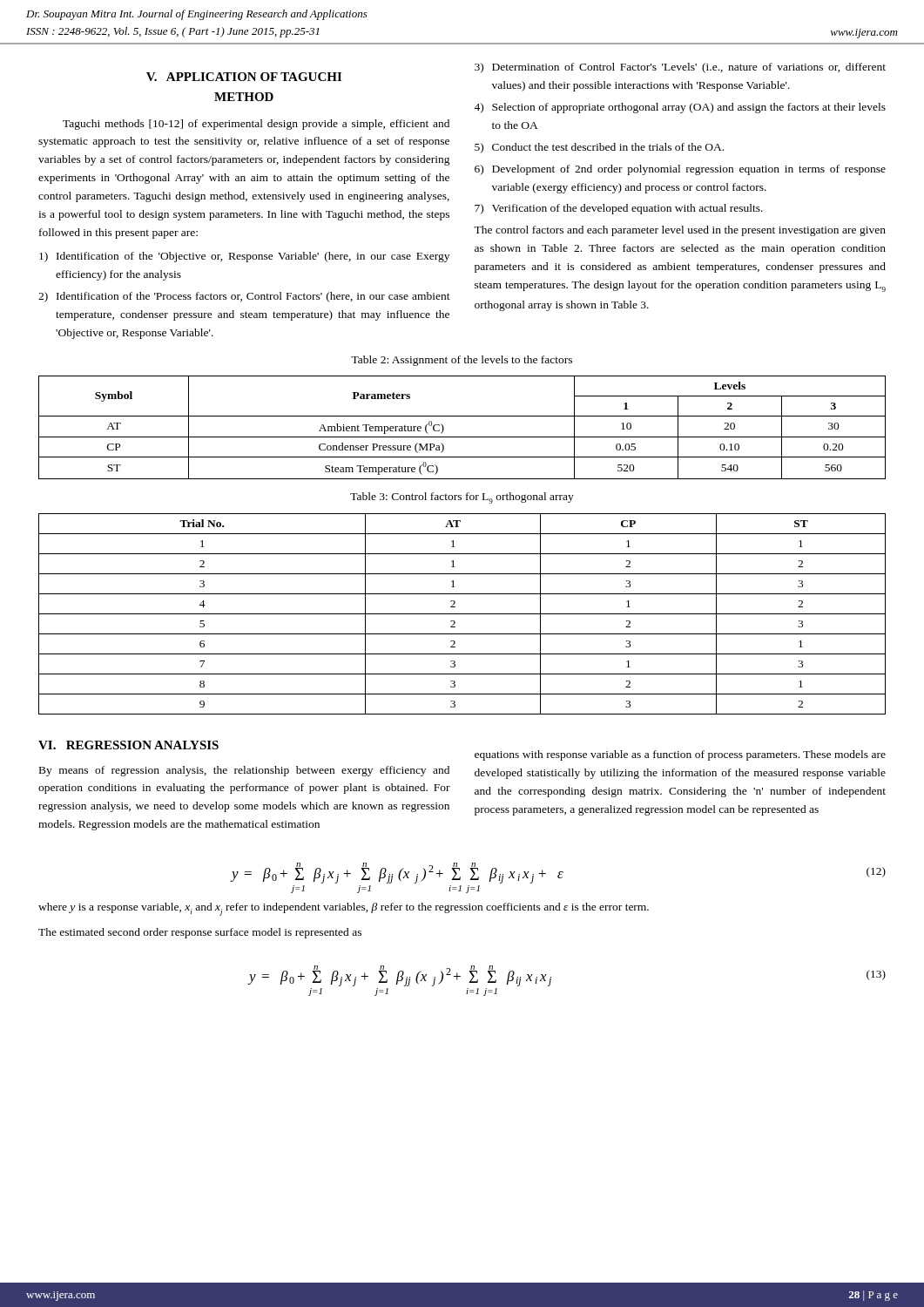Point to the passage starting "6) Development of 2nd order polynomial"
The image size is (924, 1307).
680,178
